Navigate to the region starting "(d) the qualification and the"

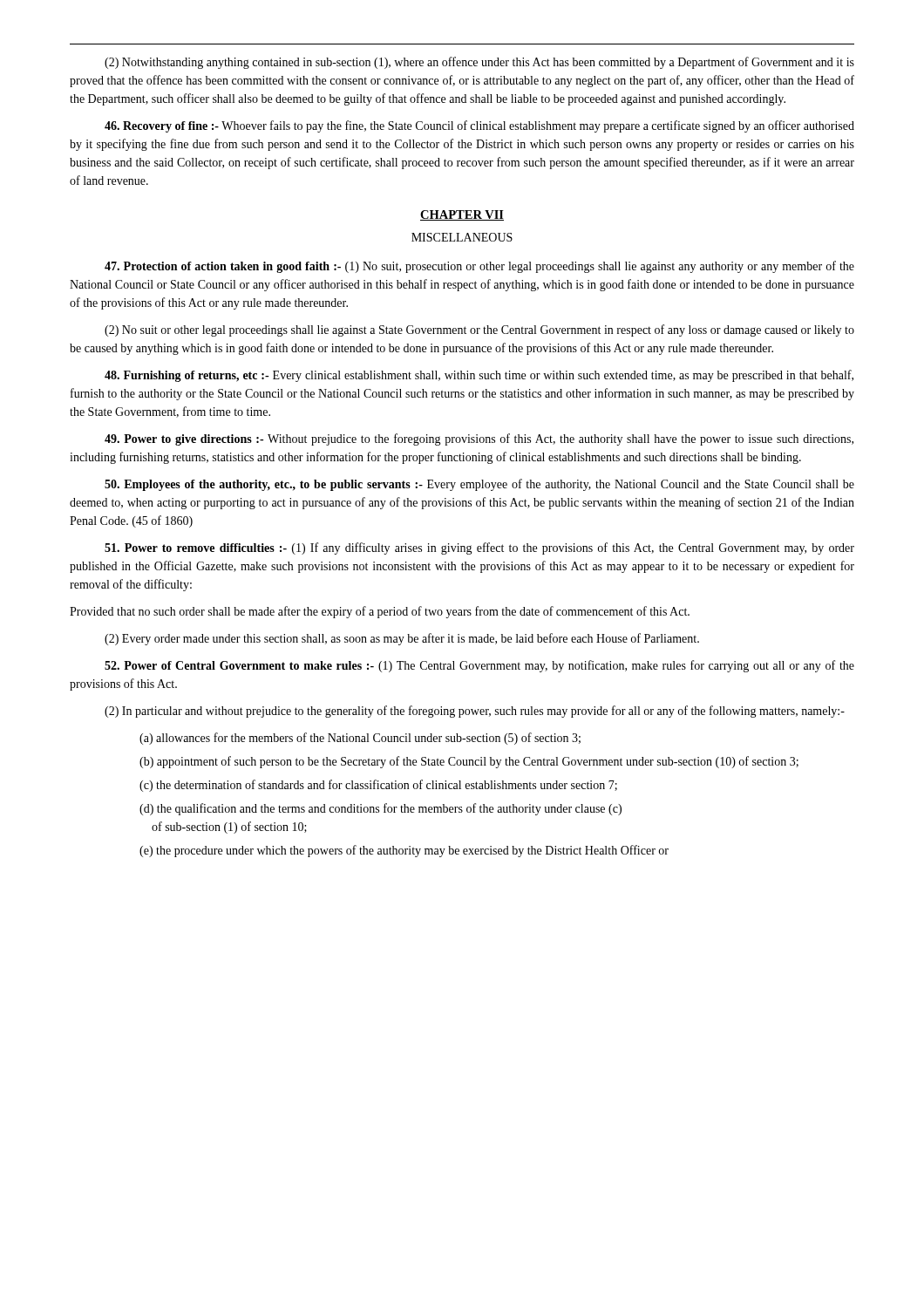pyautogui.click(x=381, y=818)
